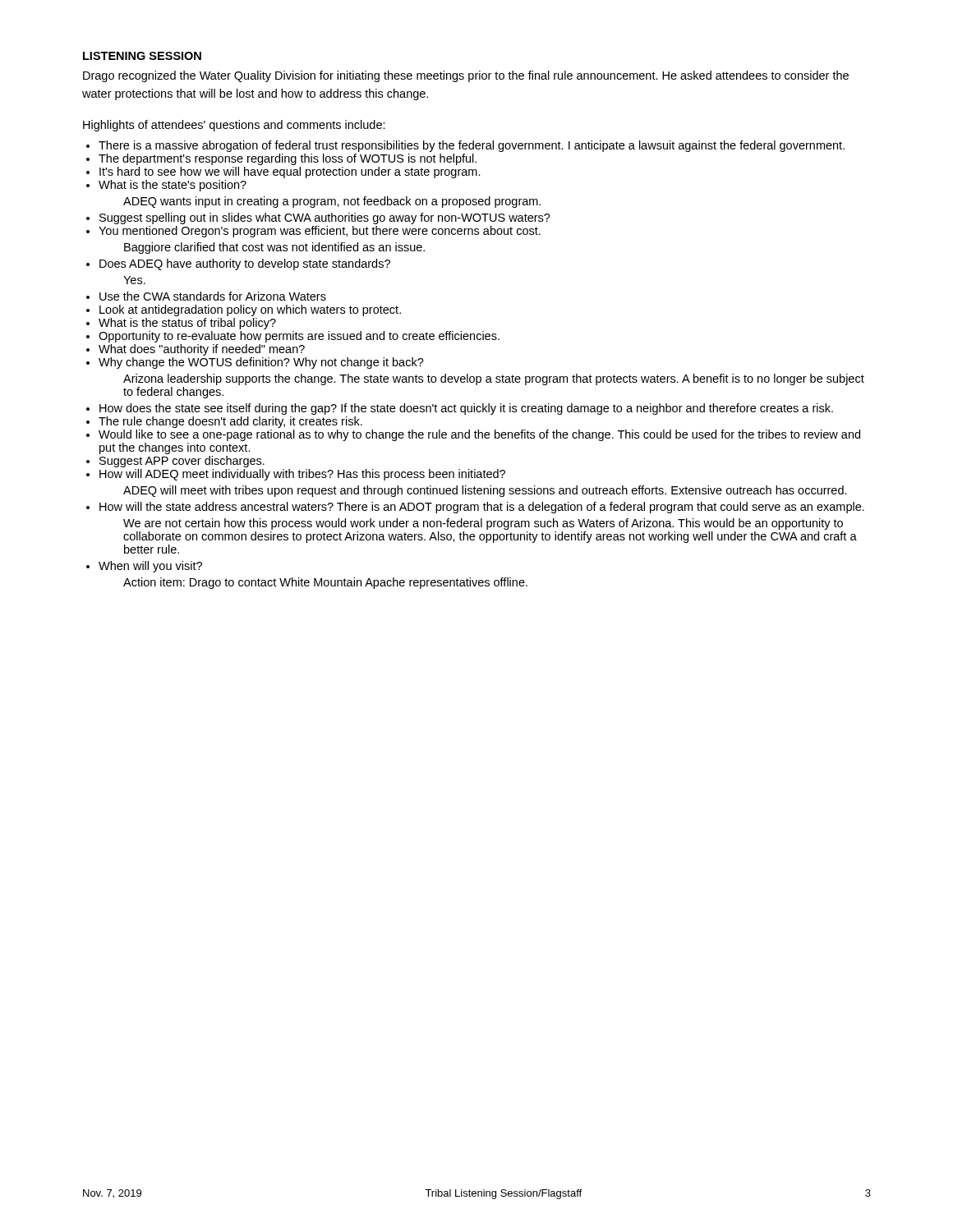Select the list item that says "How will the state"
The image size is (953, 1232).
tap(485, 528)
